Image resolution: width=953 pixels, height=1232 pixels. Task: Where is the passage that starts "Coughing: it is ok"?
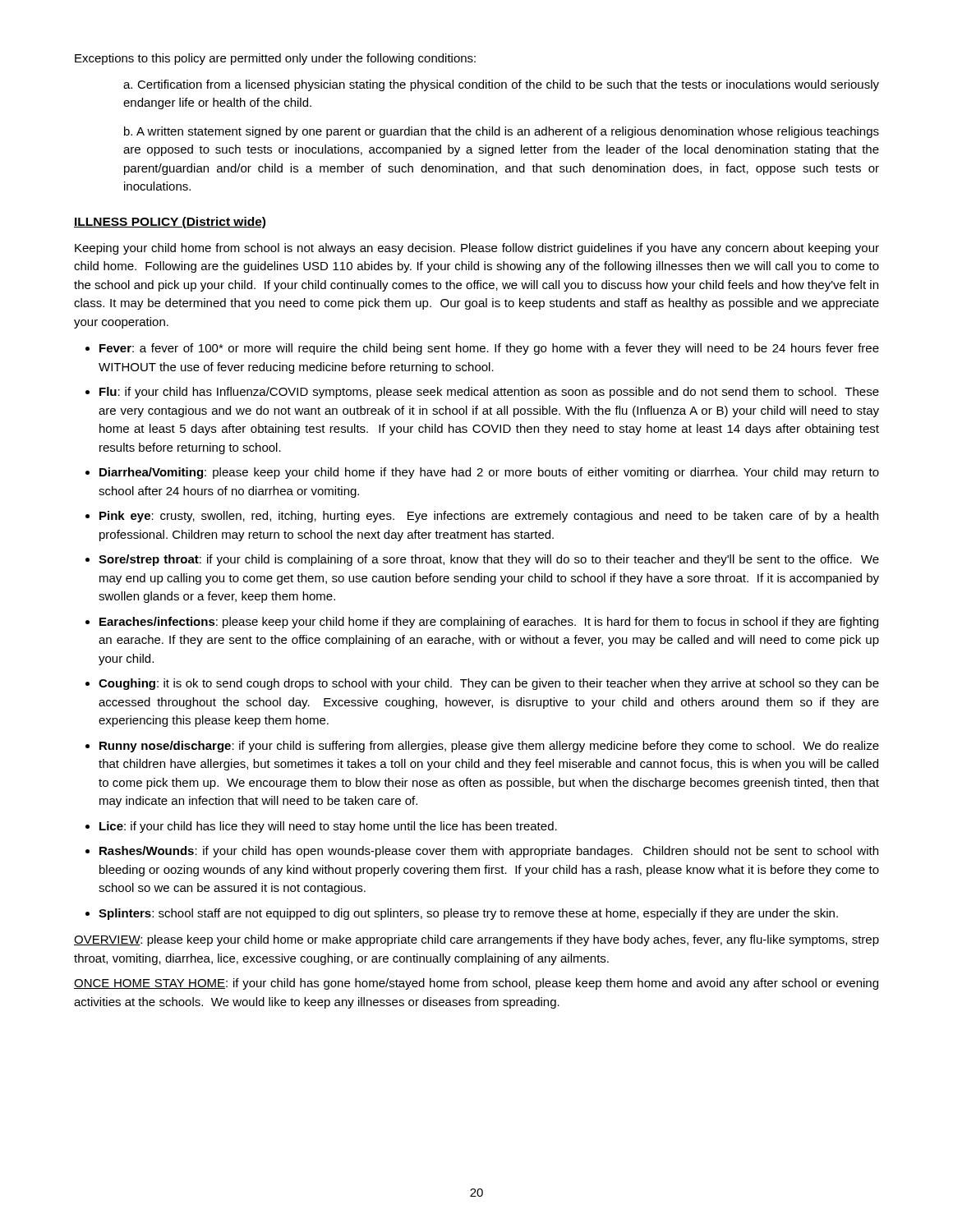tap(489, 702)
